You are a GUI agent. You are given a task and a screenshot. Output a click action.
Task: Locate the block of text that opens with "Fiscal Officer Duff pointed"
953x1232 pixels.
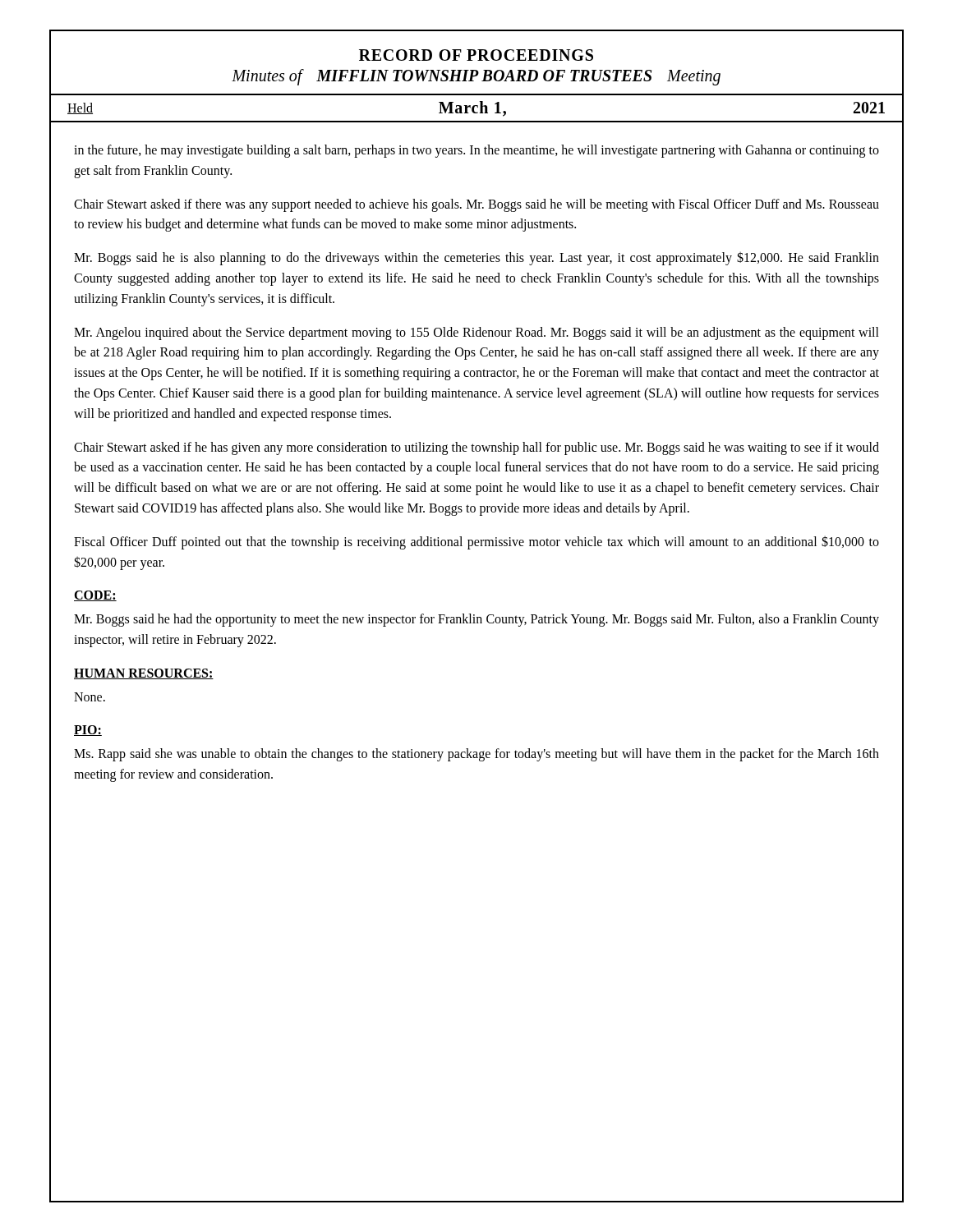coord(476,552)
